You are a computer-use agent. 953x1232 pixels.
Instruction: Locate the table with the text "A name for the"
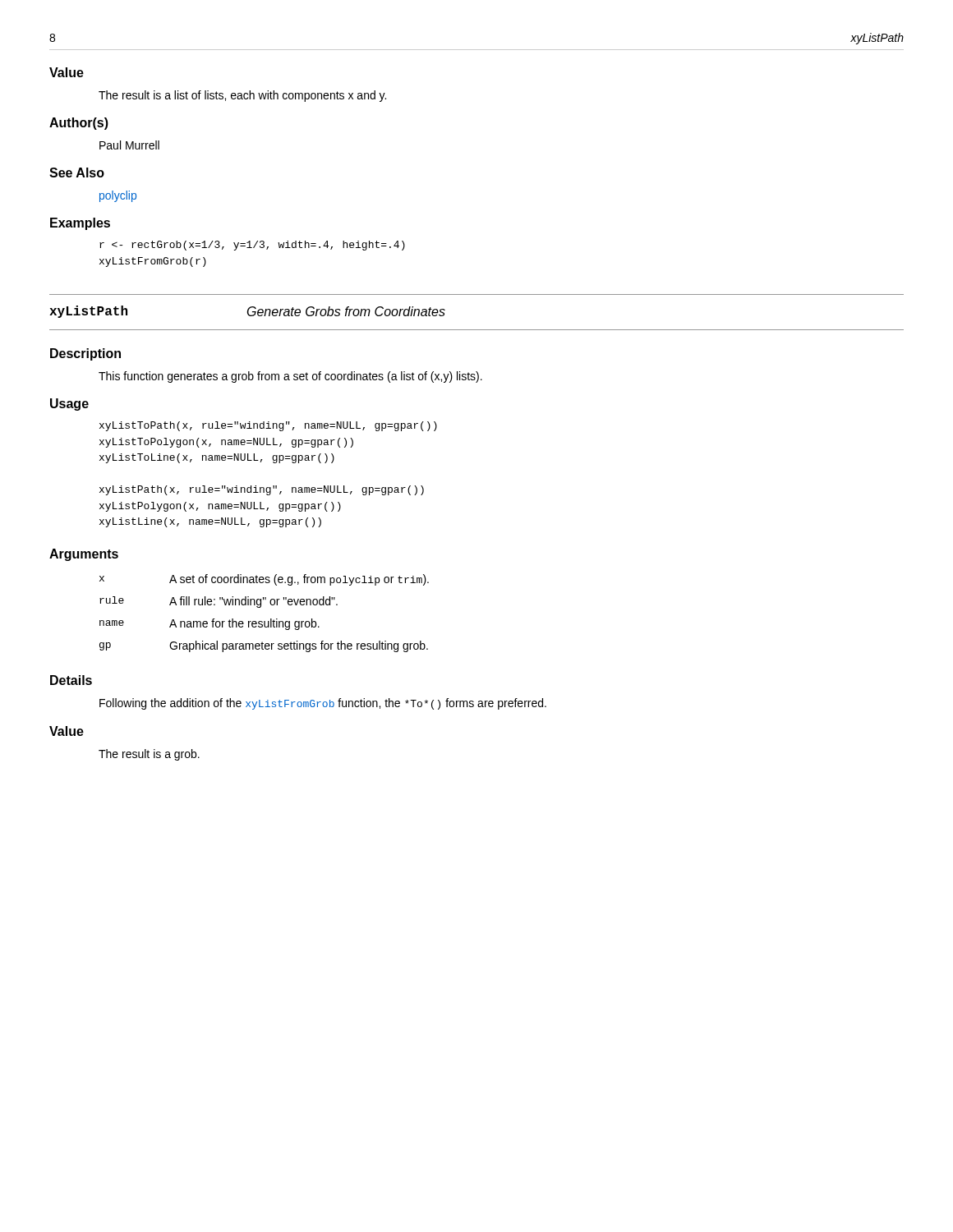click(476, 612)
